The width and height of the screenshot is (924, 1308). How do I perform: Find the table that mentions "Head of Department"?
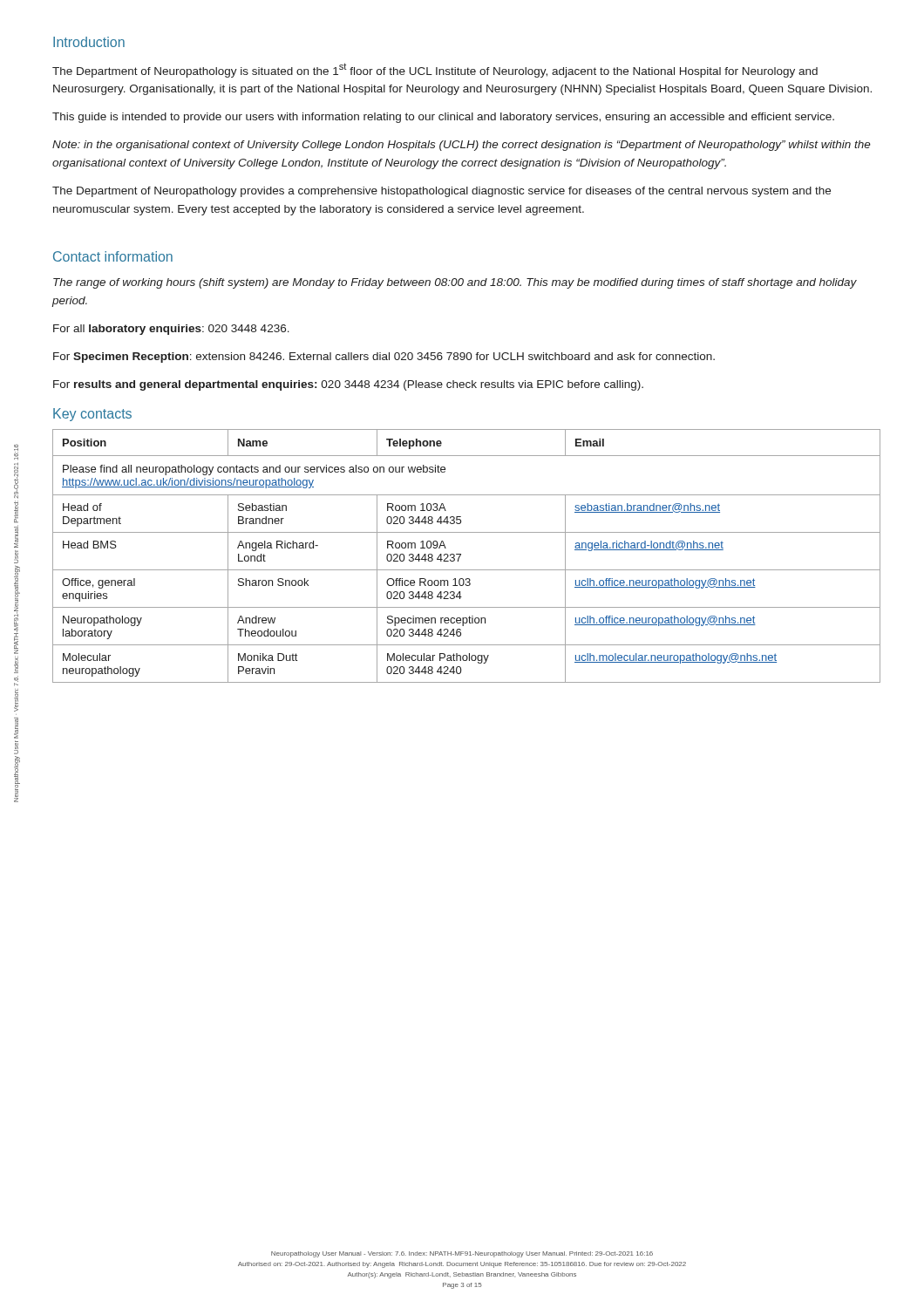466,556
